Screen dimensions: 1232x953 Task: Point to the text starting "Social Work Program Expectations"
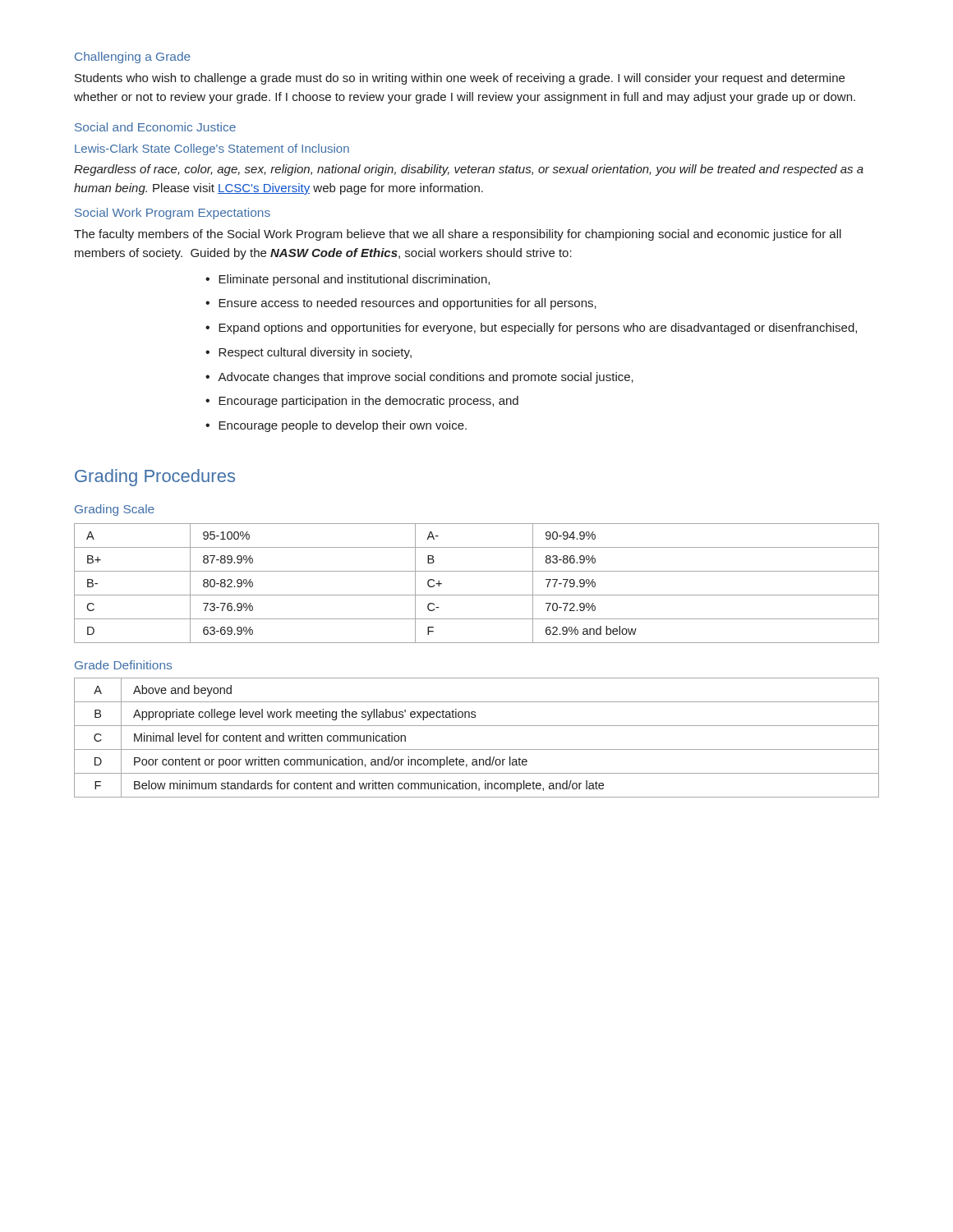172,212
